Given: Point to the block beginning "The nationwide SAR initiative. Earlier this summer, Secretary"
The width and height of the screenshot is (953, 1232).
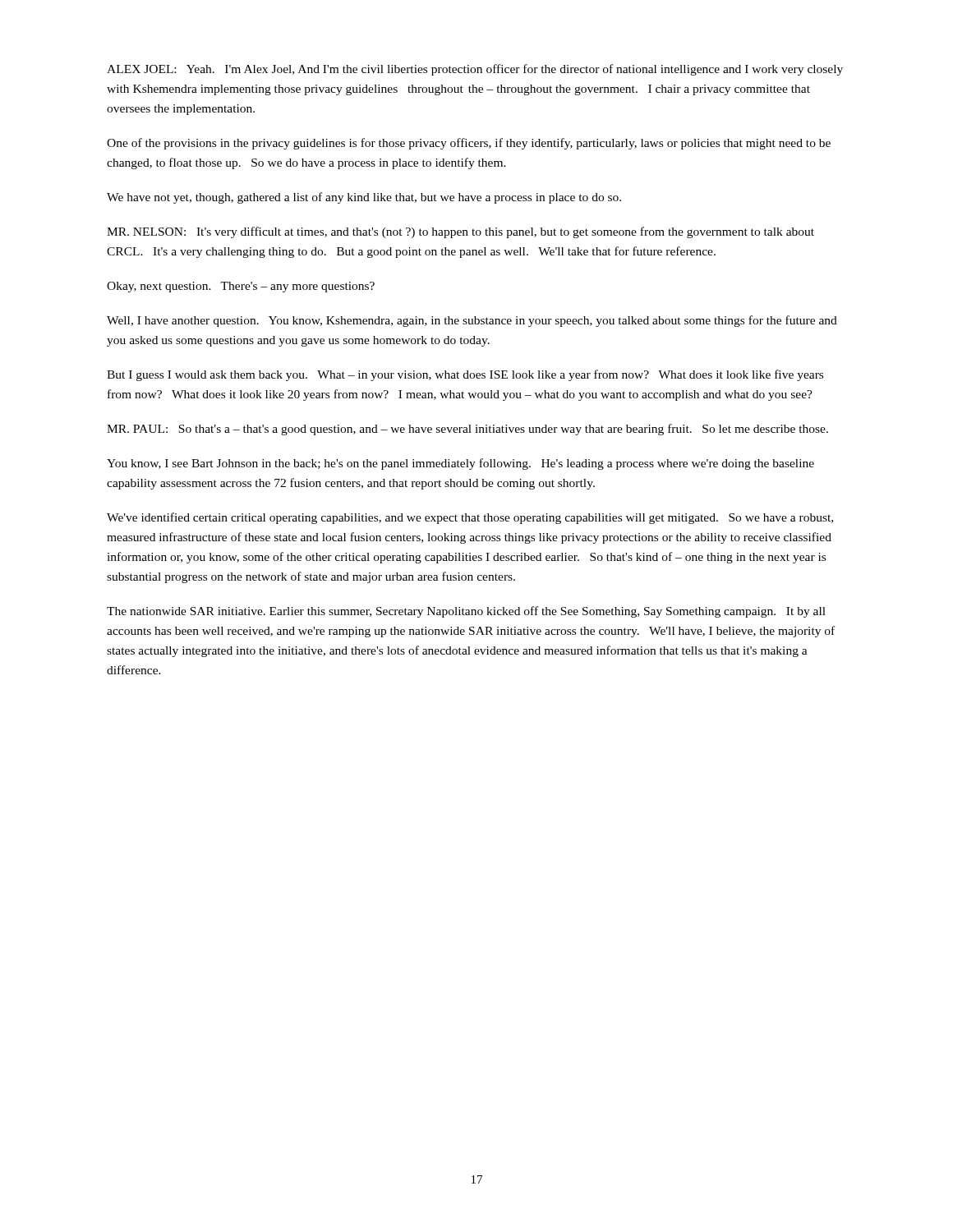Looking at the screenshot, I should point(471,641).
